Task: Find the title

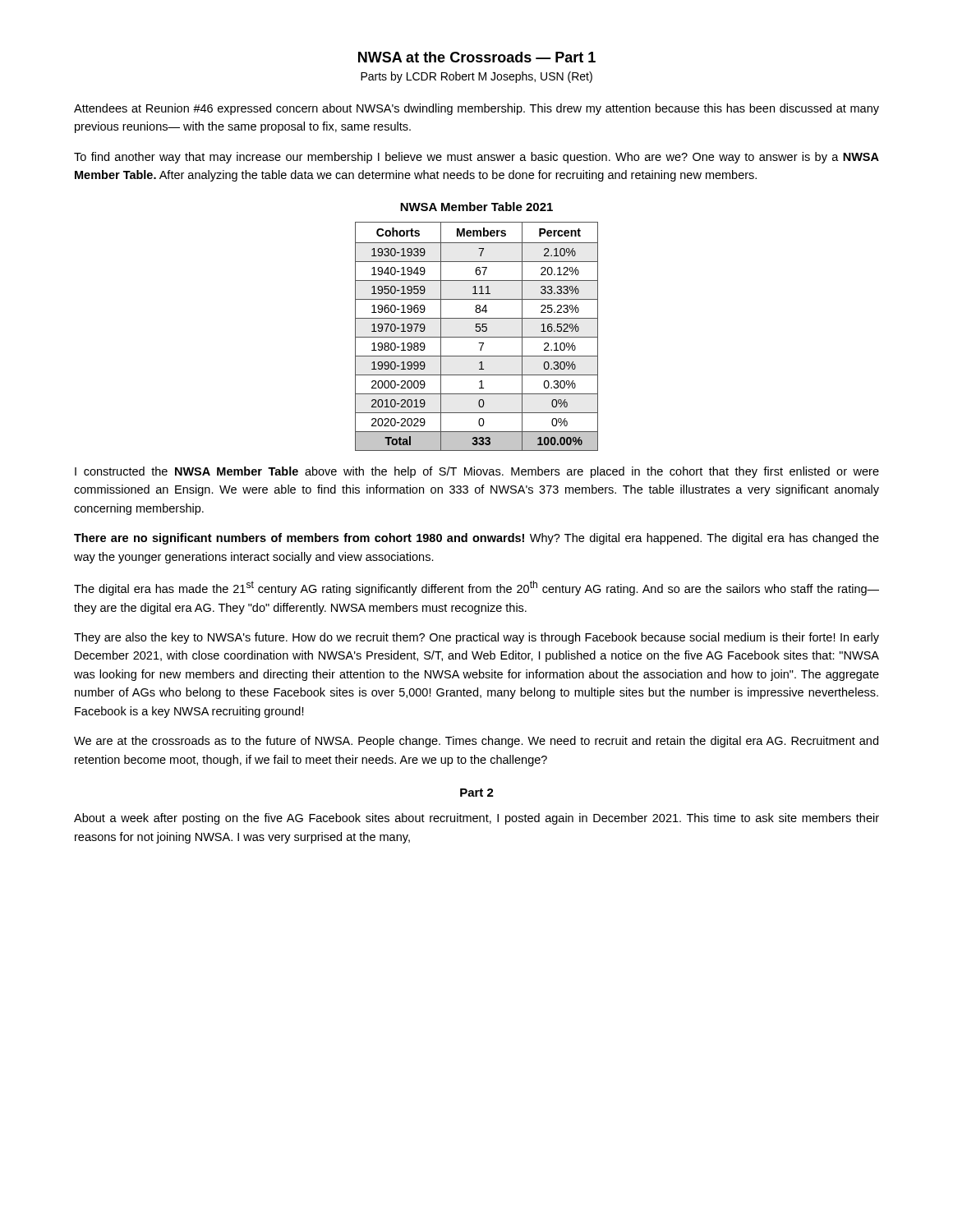Action: (476, 57)
